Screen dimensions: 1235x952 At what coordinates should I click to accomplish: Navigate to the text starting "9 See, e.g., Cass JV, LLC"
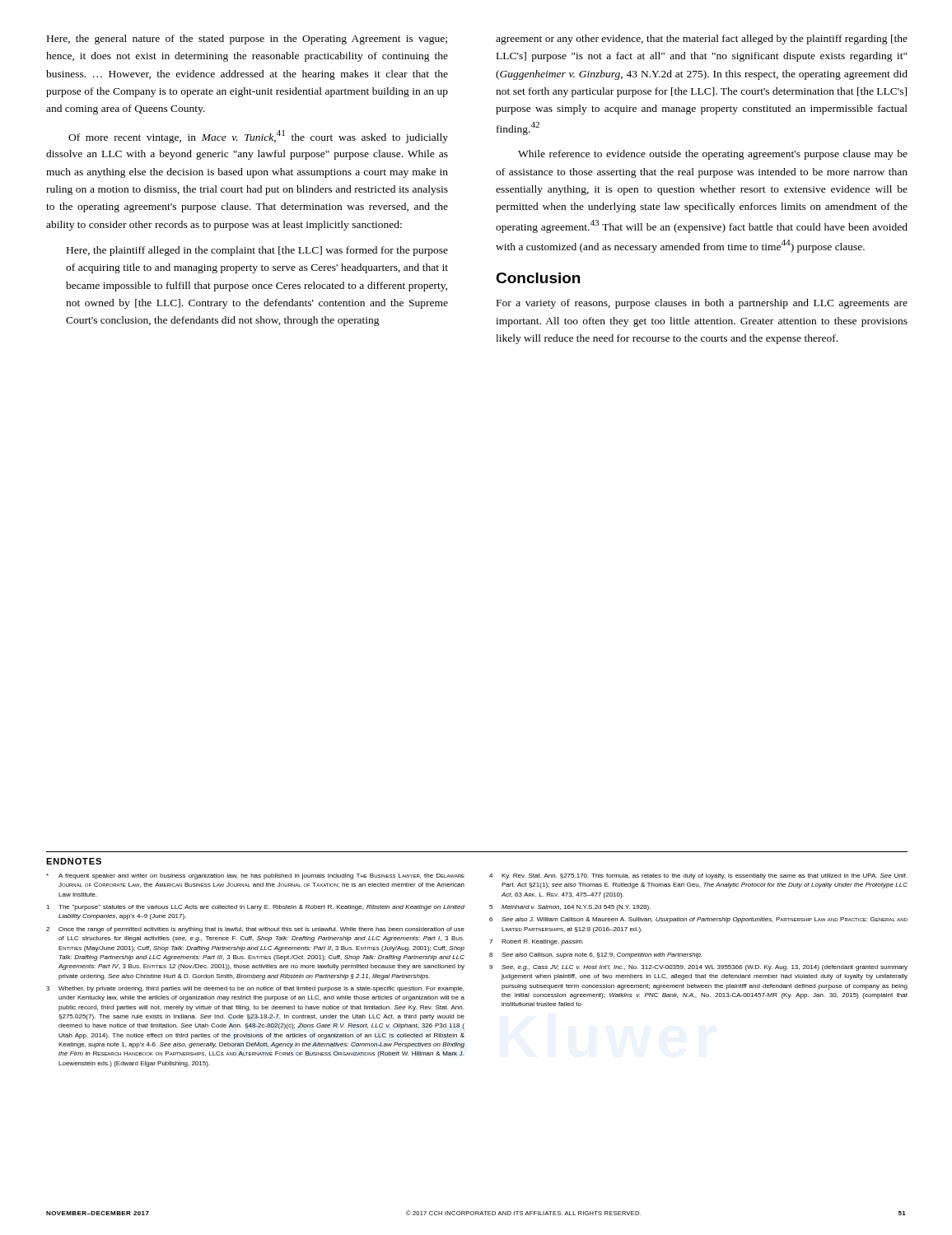point(698,986)
